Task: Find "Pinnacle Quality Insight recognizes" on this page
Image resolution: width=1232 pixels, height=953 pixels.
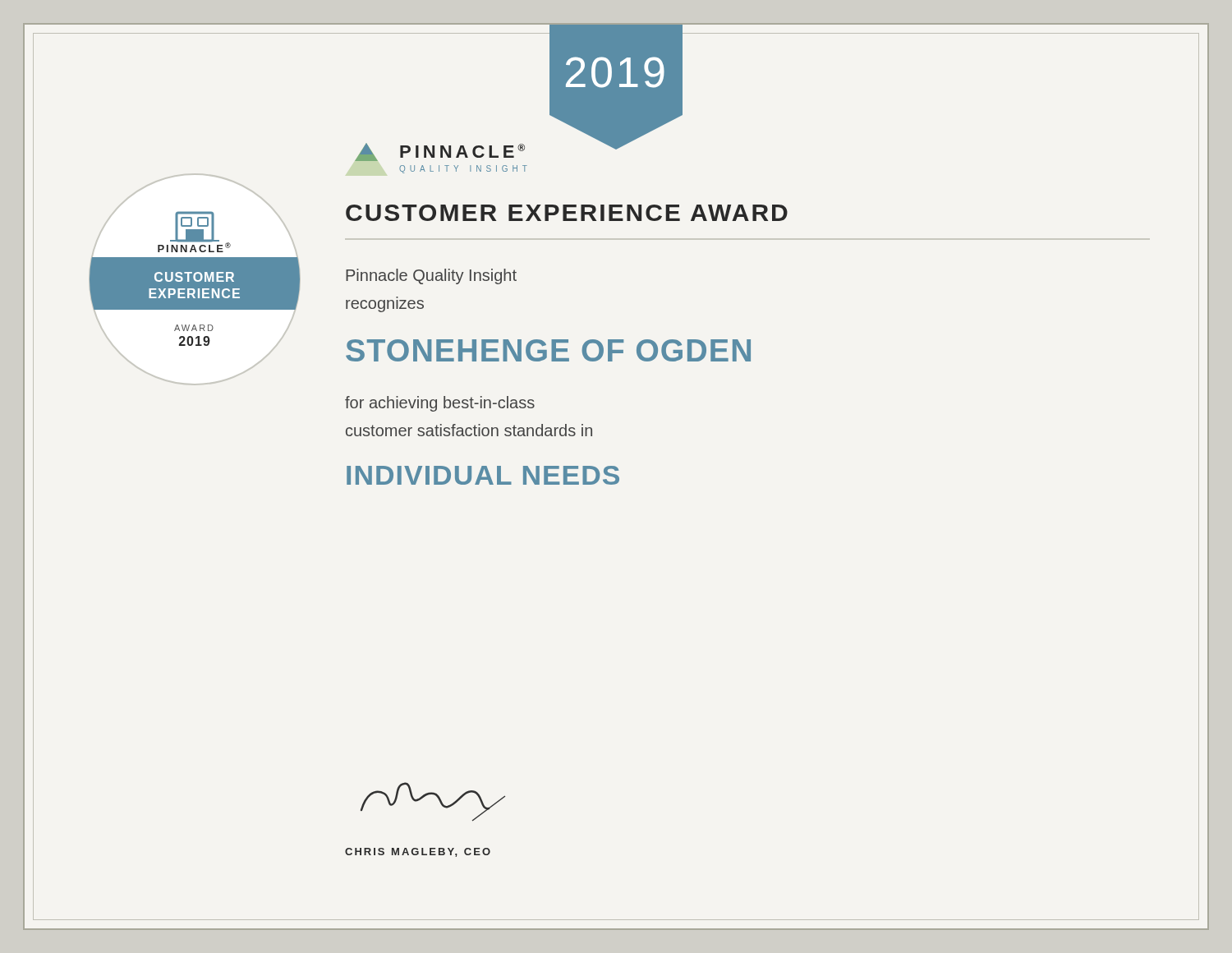Action: click(x=431, y=289)
